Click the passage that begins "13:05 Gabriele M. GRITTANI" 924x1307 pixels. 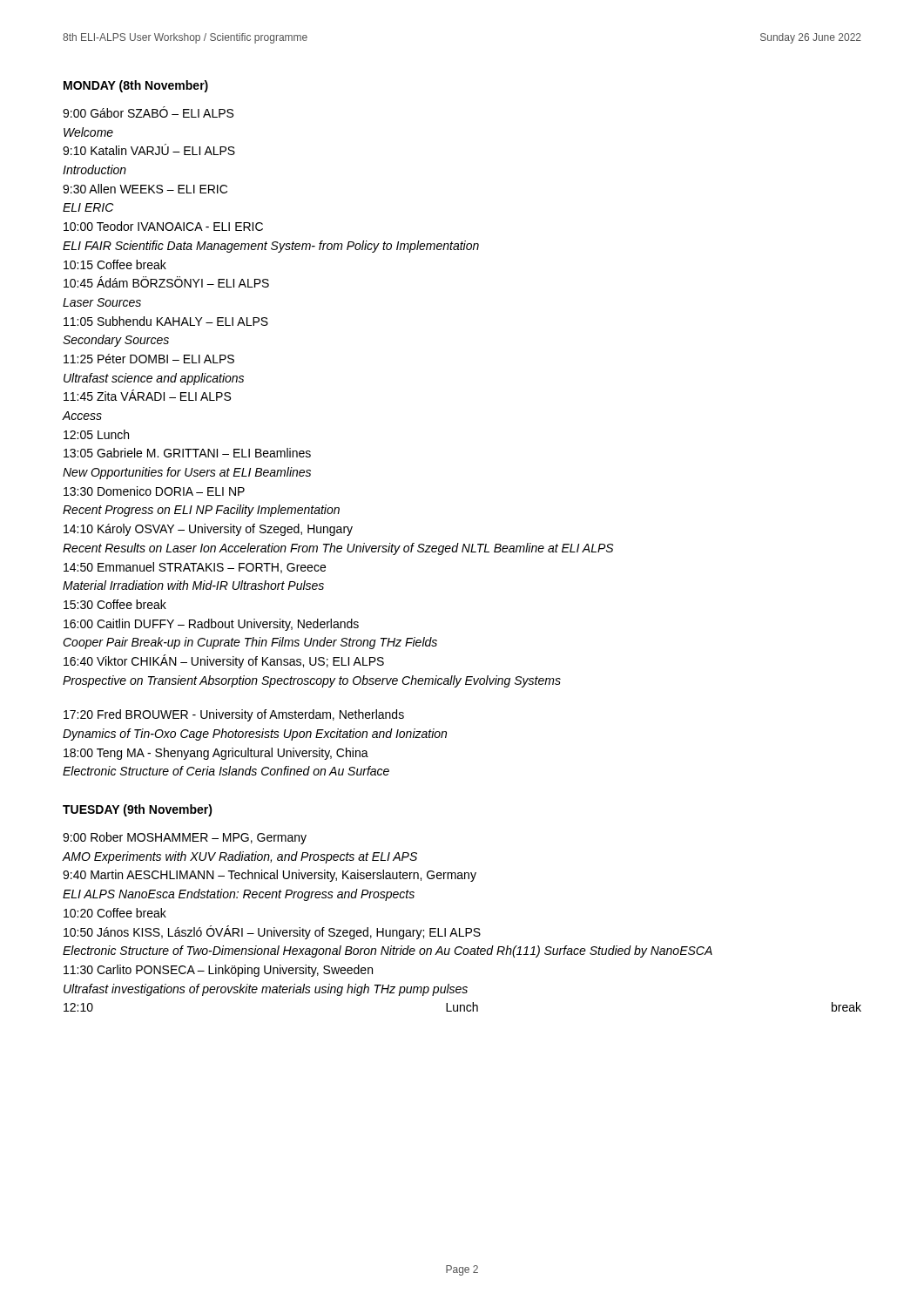tap(187, 463)
